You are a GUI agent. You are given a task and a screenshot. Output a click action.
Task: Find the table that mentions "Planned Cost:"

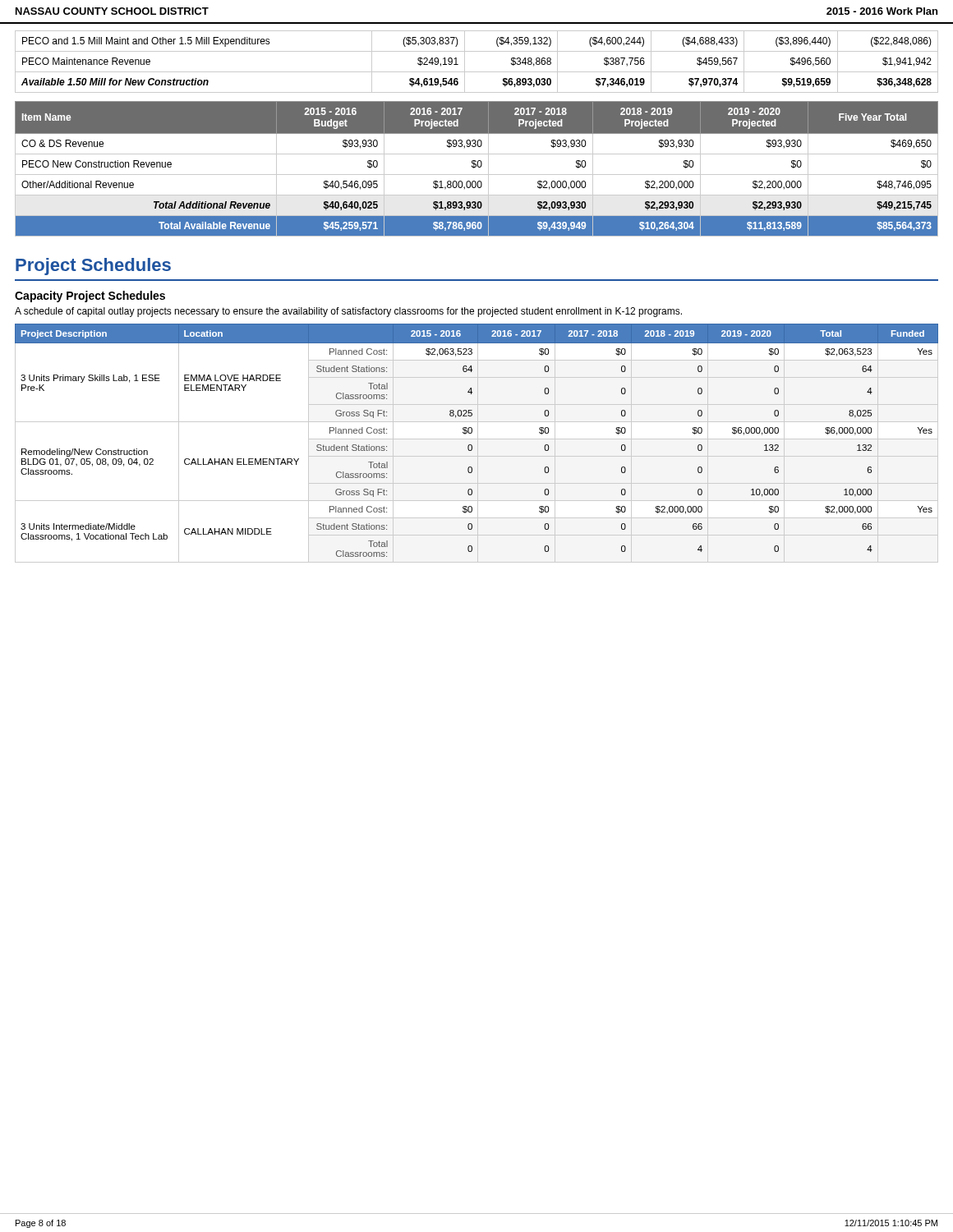pos(476,443)
